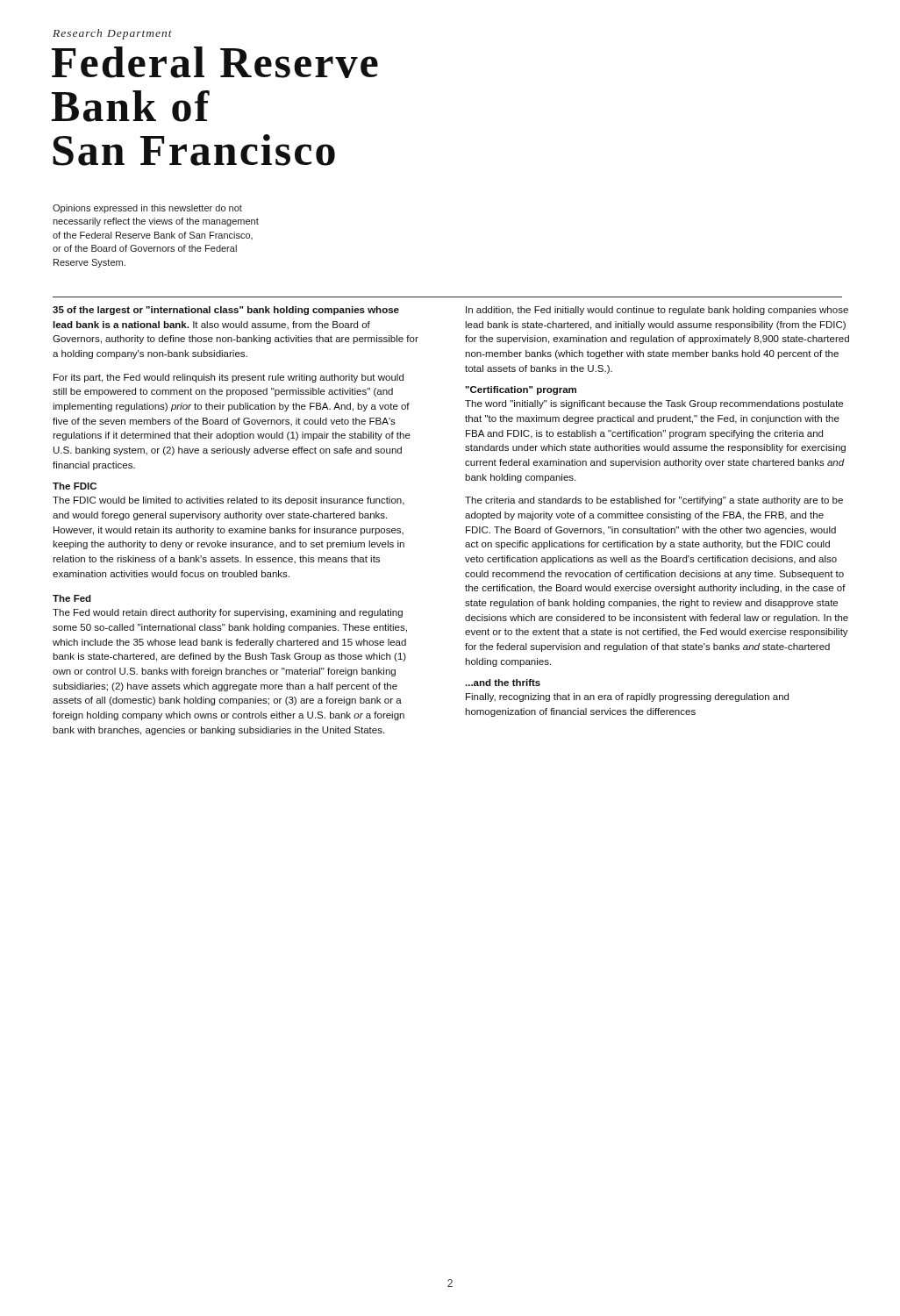Select the section header that reads "...and the thrifts"
Image resolution: width=900 pixels, height=1316 pixels.
coord(503,683)
